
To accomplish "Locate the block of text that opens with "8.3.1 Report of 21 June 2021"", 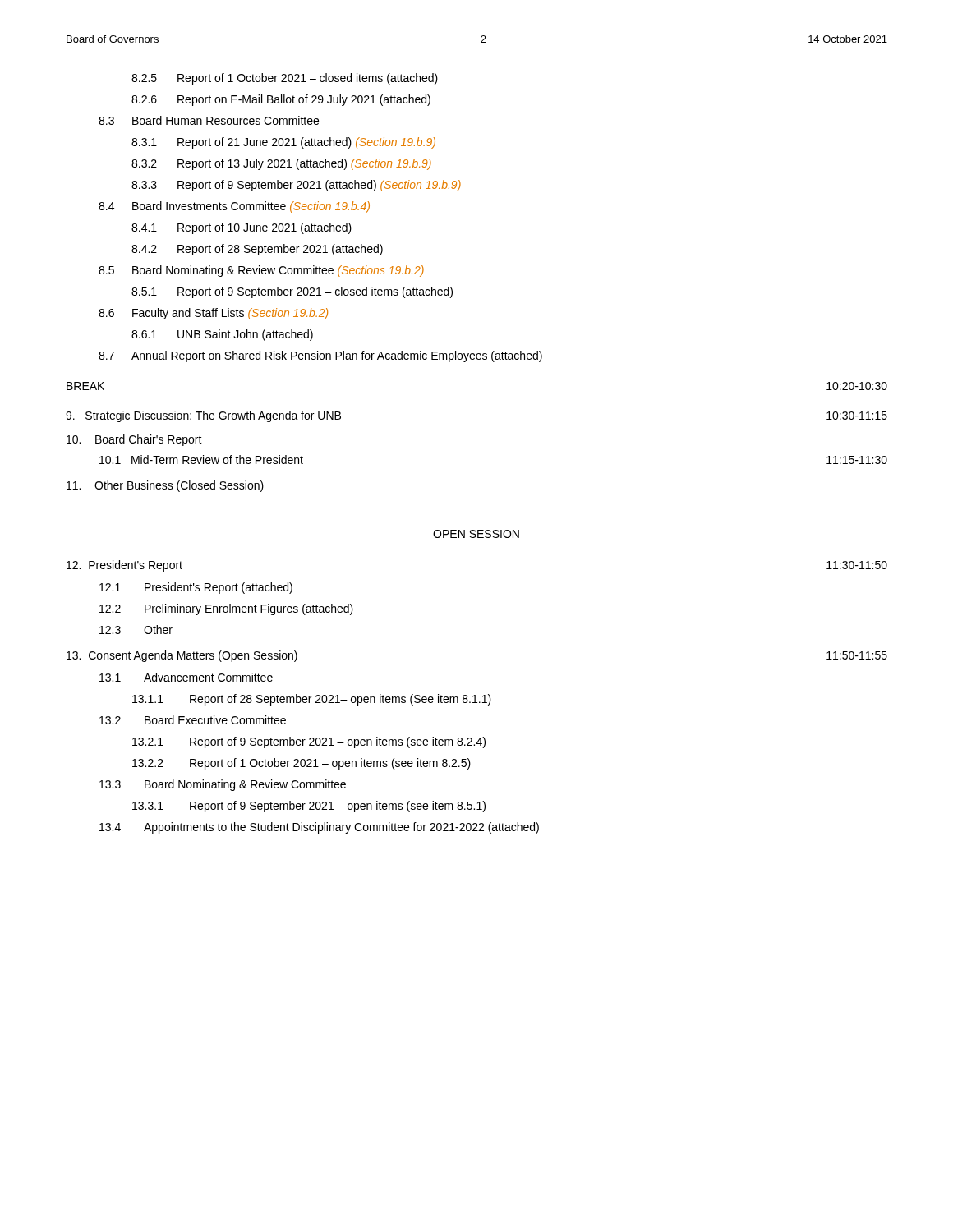I will [x=283, y=143].
